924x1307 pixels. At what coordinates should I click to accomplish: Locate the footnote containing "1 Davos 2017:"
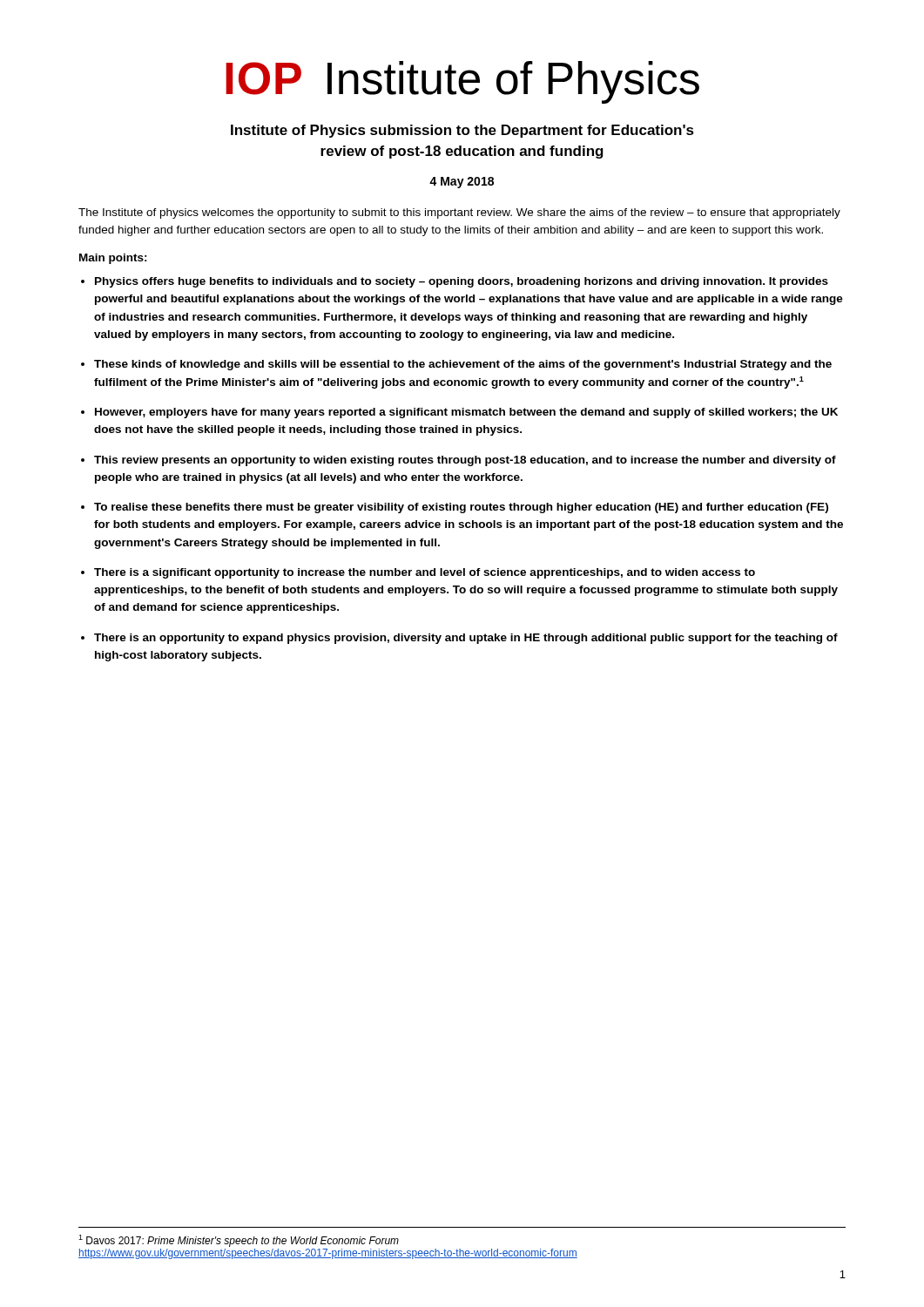(328, 1246)
